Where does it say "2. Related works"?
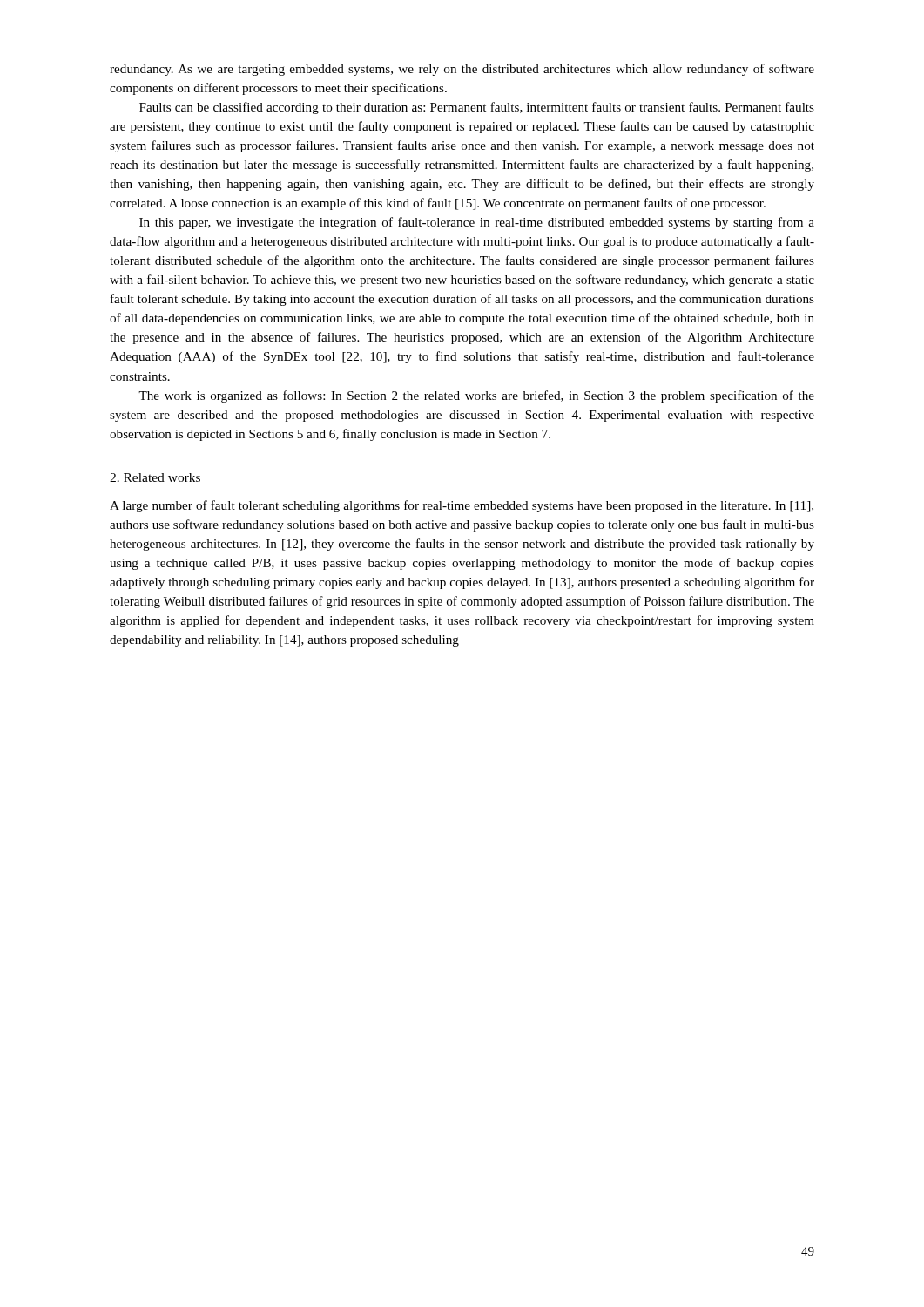The height and width of the screenshot is (1307, 924). pyautogui.click(x=155, y=477)
